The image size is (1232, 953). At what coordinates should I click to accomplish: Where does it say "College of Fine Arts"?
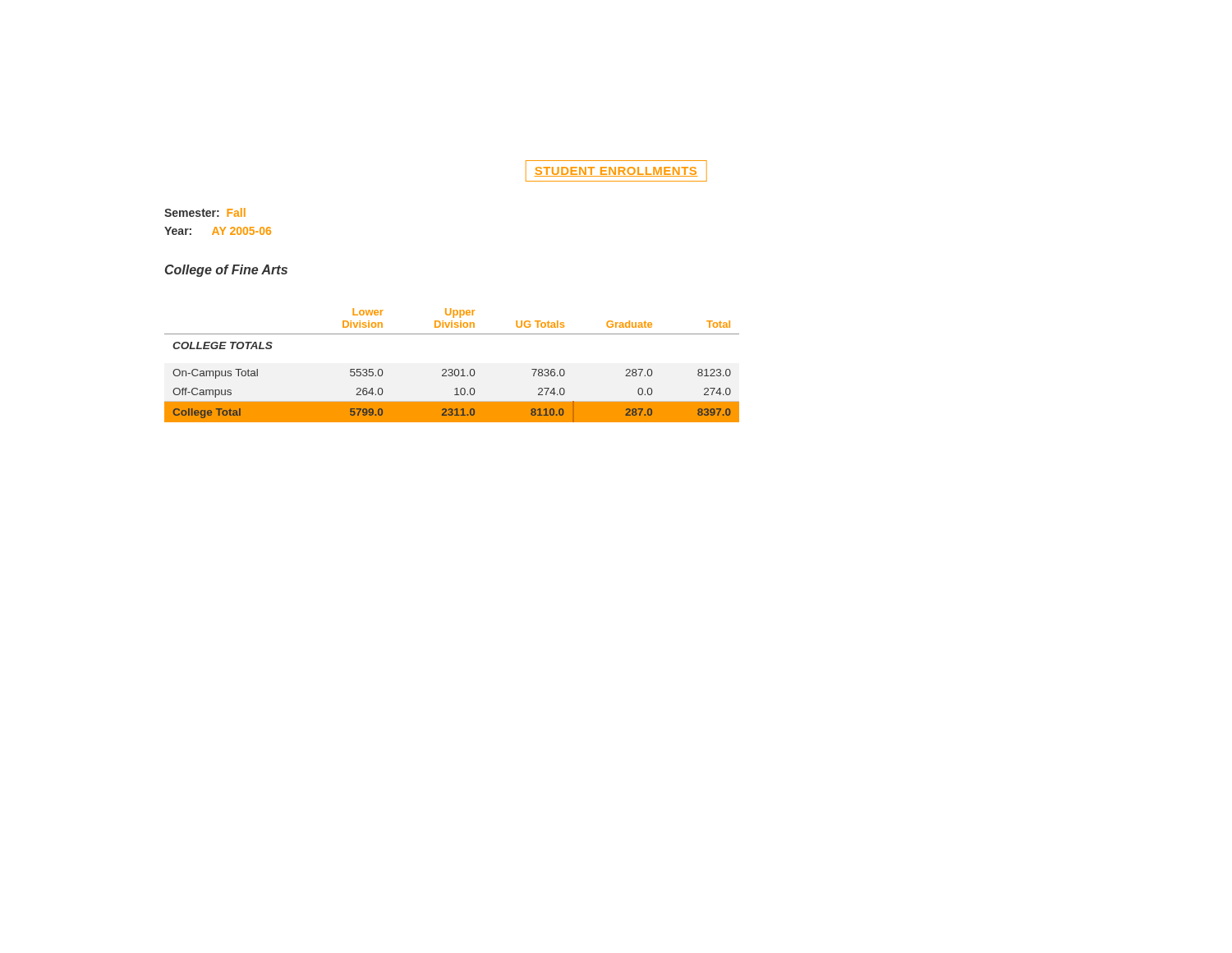coord(226,270)
